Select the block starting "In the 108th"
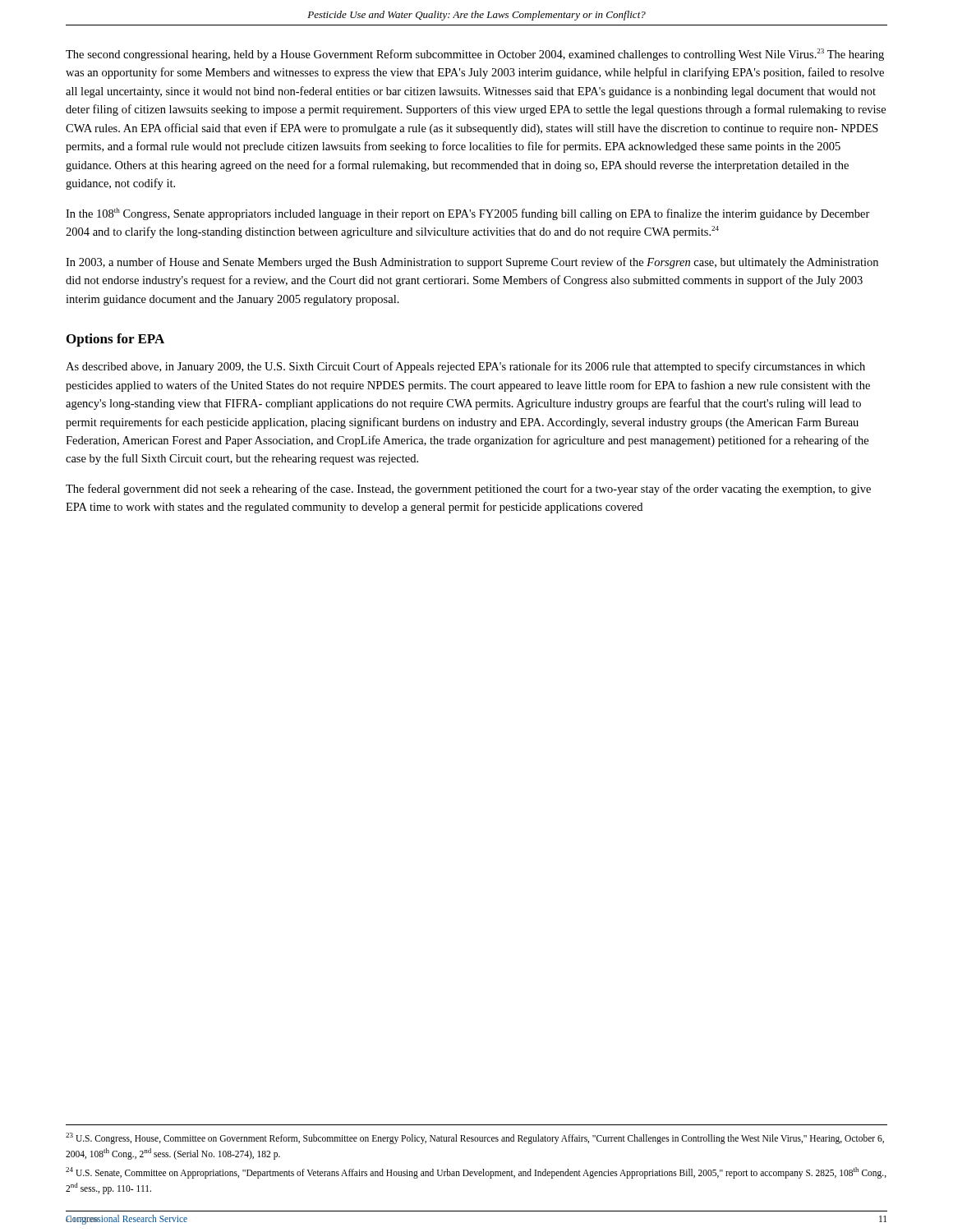 coord(468,222)
